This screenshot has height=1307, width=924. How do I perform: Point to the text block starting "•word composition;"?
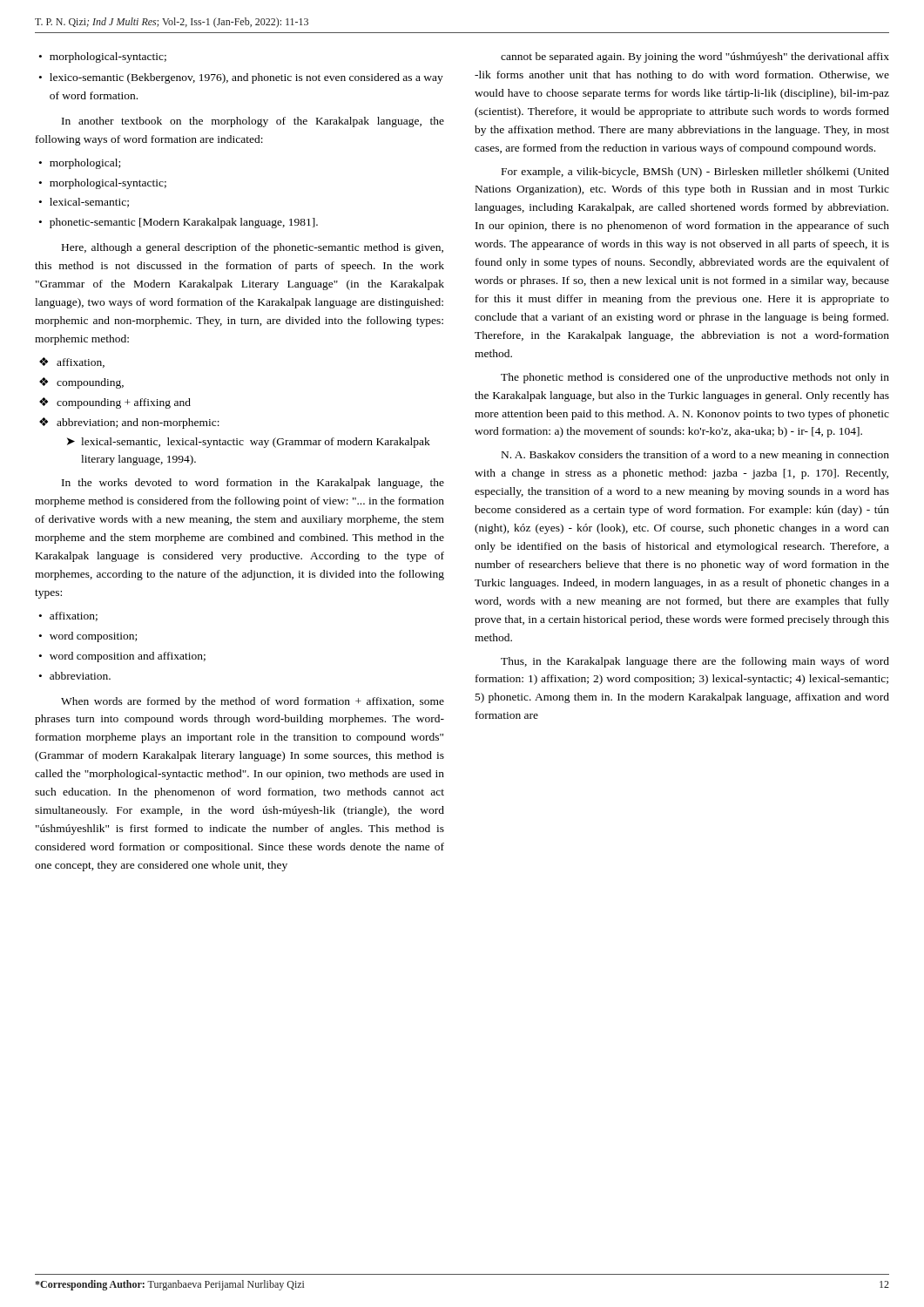coord(88,636)
